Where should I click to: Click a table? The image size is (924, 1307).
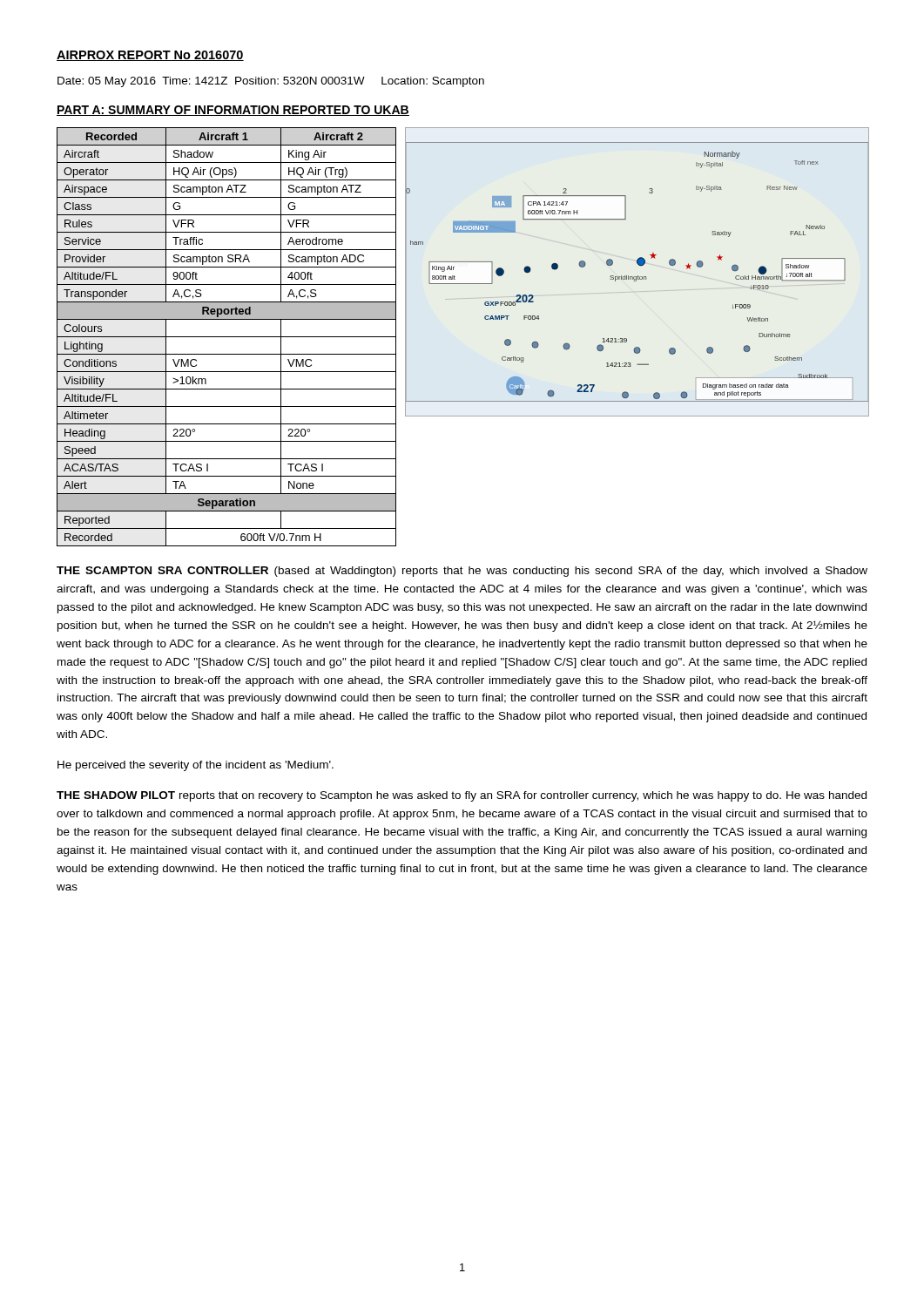[226, 337]
